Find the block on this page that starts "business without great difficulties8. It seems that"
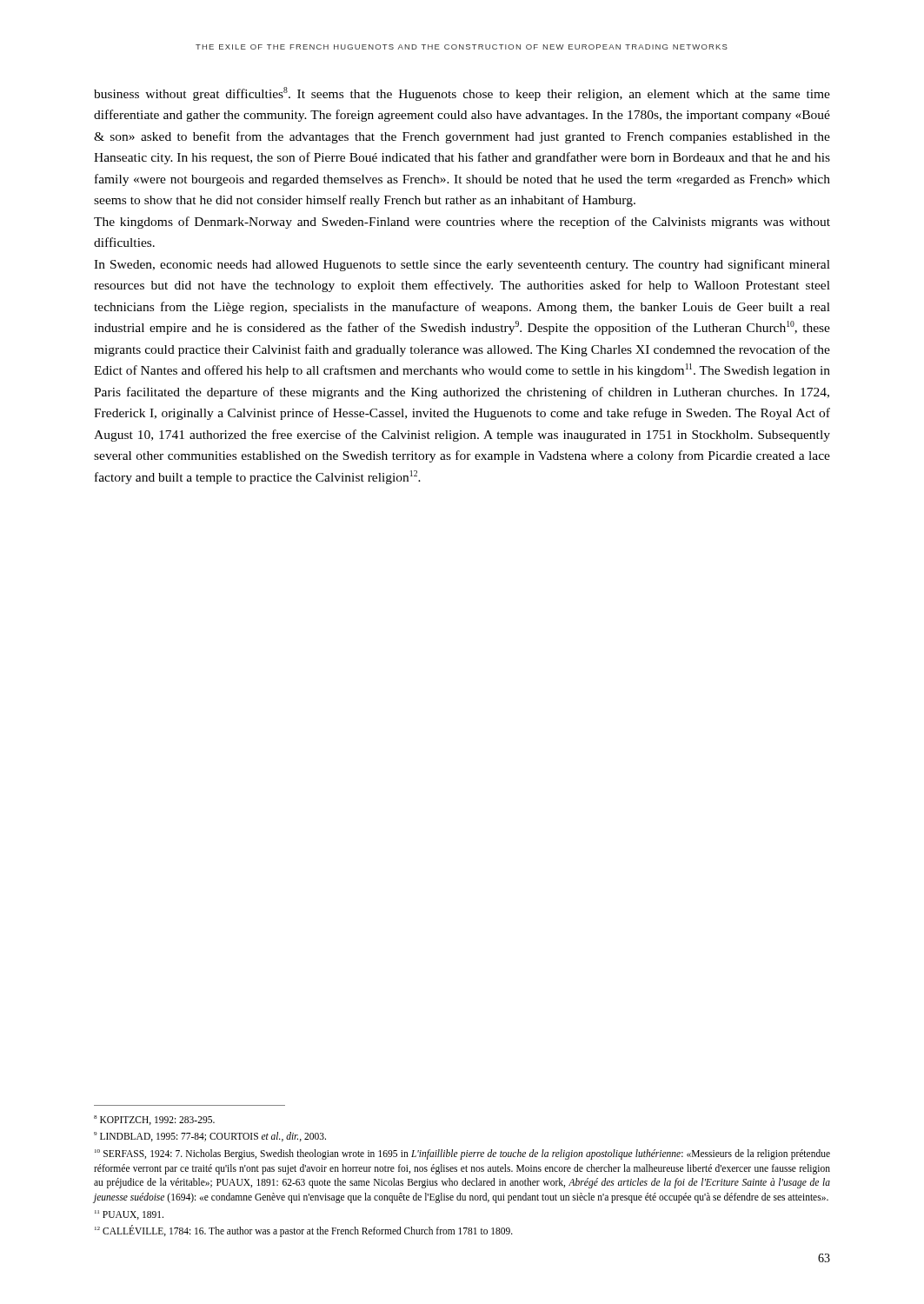The image size is (924, 1304). click(x=462, y=286)
